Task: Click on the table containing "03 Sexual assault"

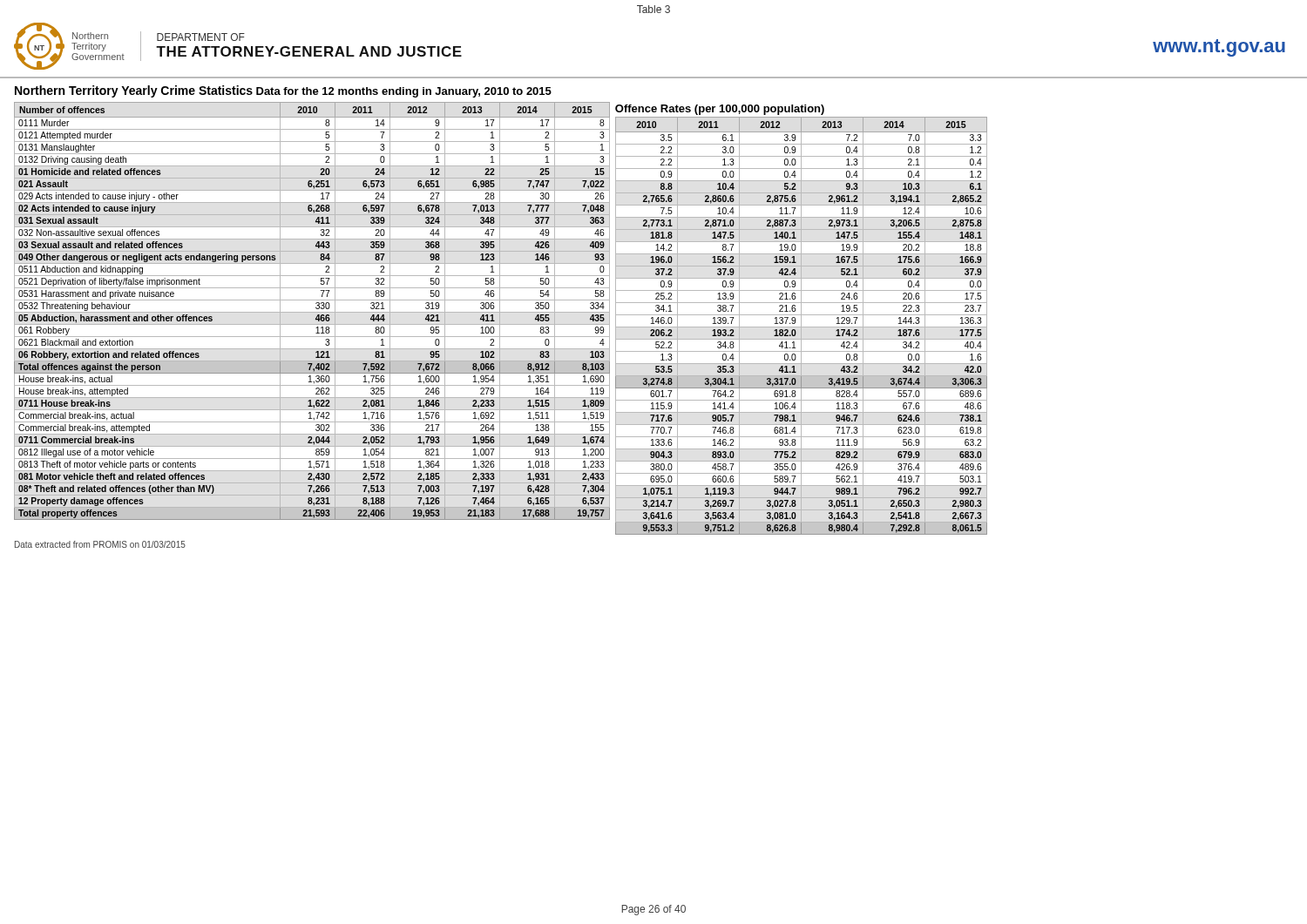Action: pos(312,311)
